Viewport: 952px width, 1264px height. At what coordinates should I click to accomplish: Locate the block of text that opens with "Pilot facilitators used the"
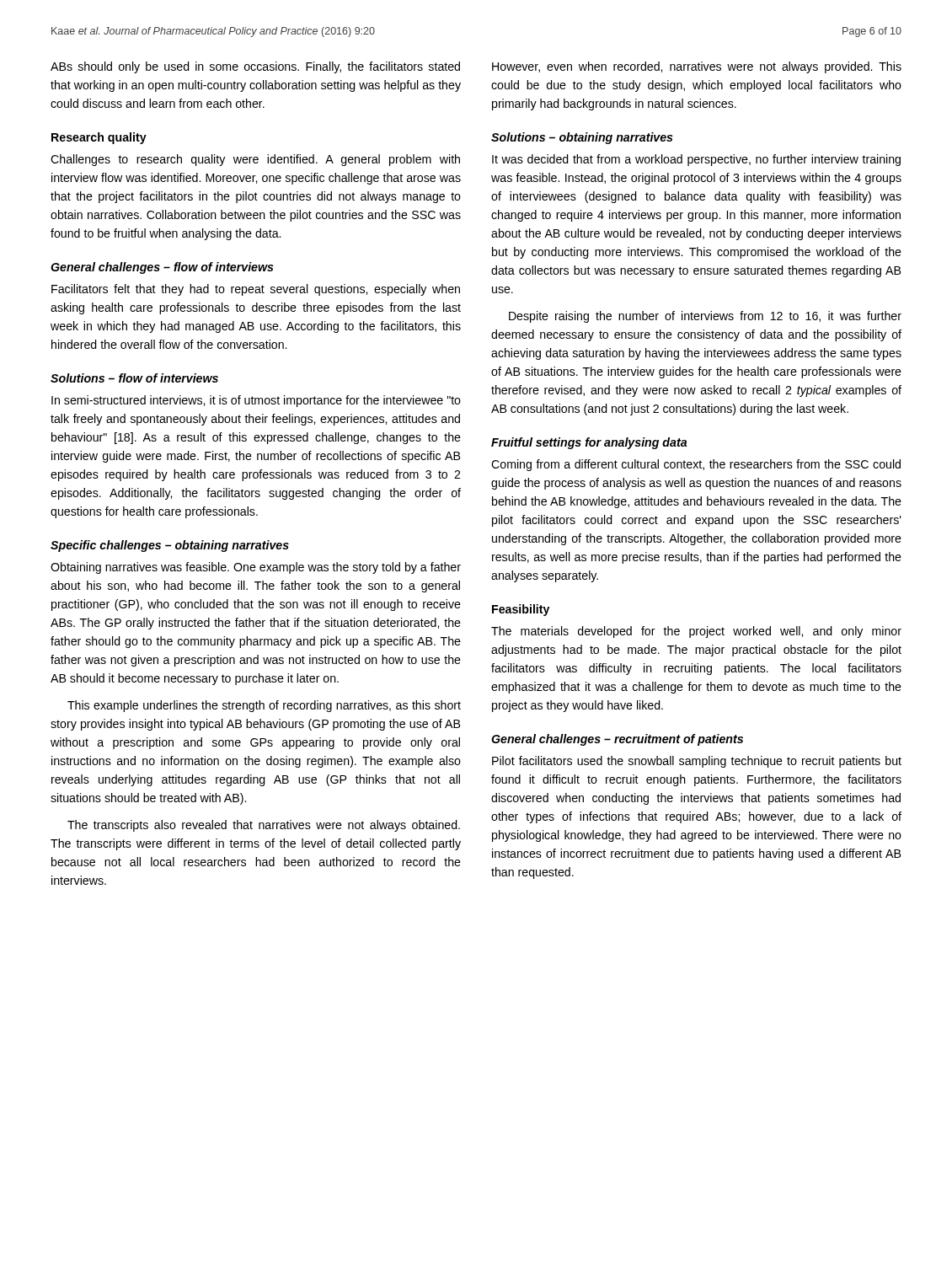click(x=696, y=817)
